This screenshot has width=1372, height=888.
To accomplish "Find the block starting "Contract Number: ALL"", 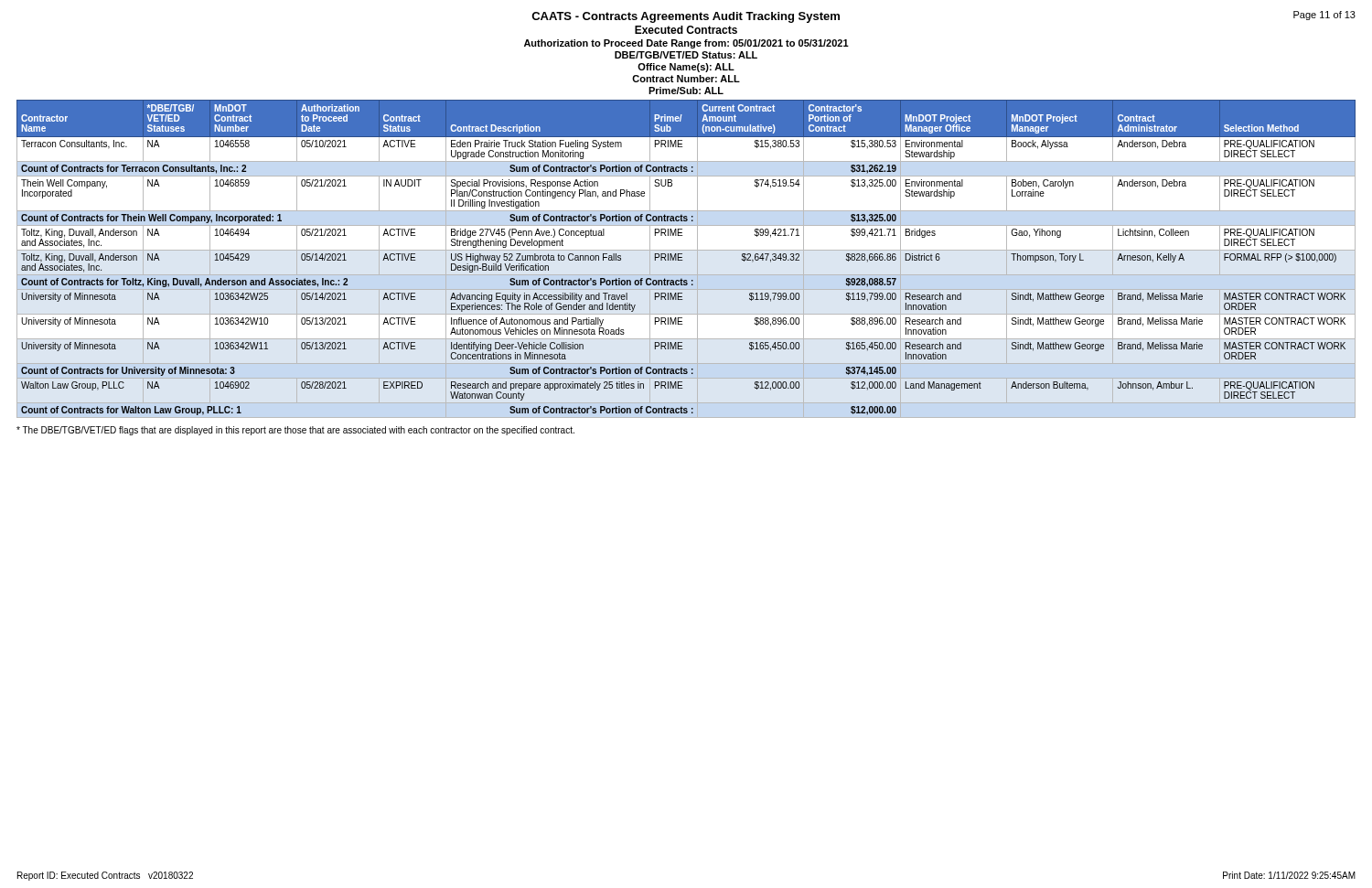I will coord(686,79).
